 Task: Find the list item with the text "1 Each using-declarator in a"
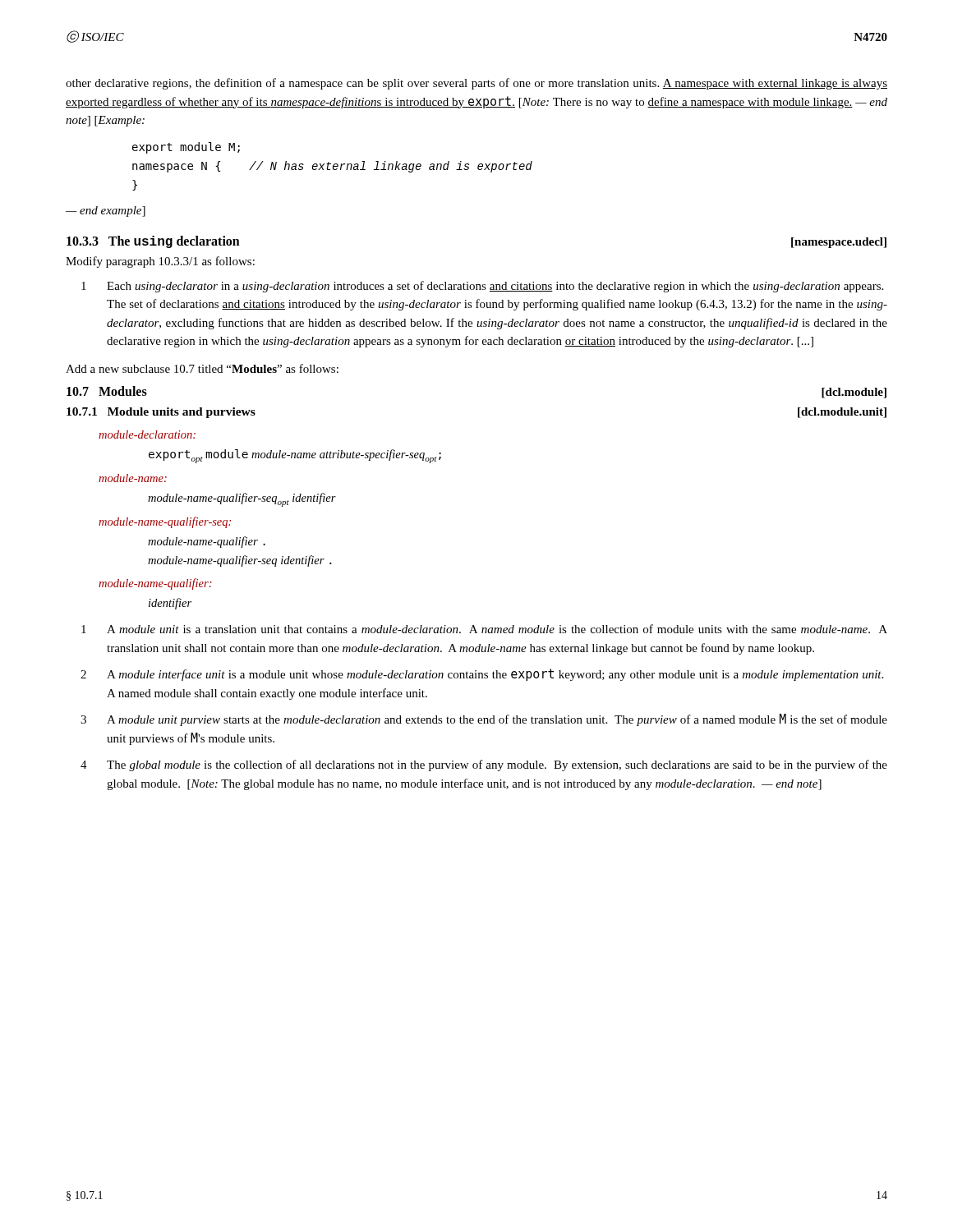point(484,313)
